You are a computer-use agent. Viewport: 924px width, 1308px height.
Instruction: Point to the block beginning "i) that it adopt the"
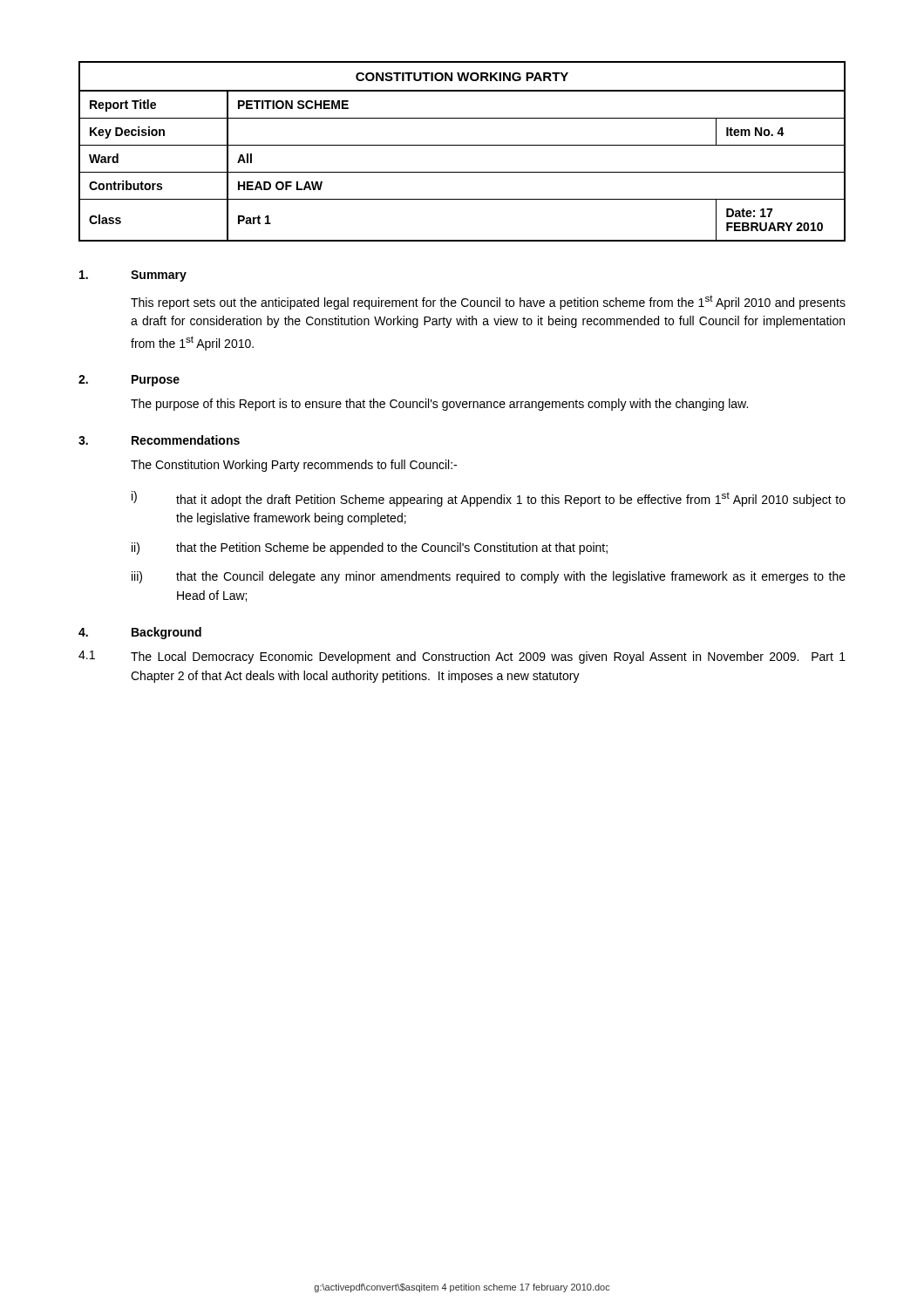[488, 508]
